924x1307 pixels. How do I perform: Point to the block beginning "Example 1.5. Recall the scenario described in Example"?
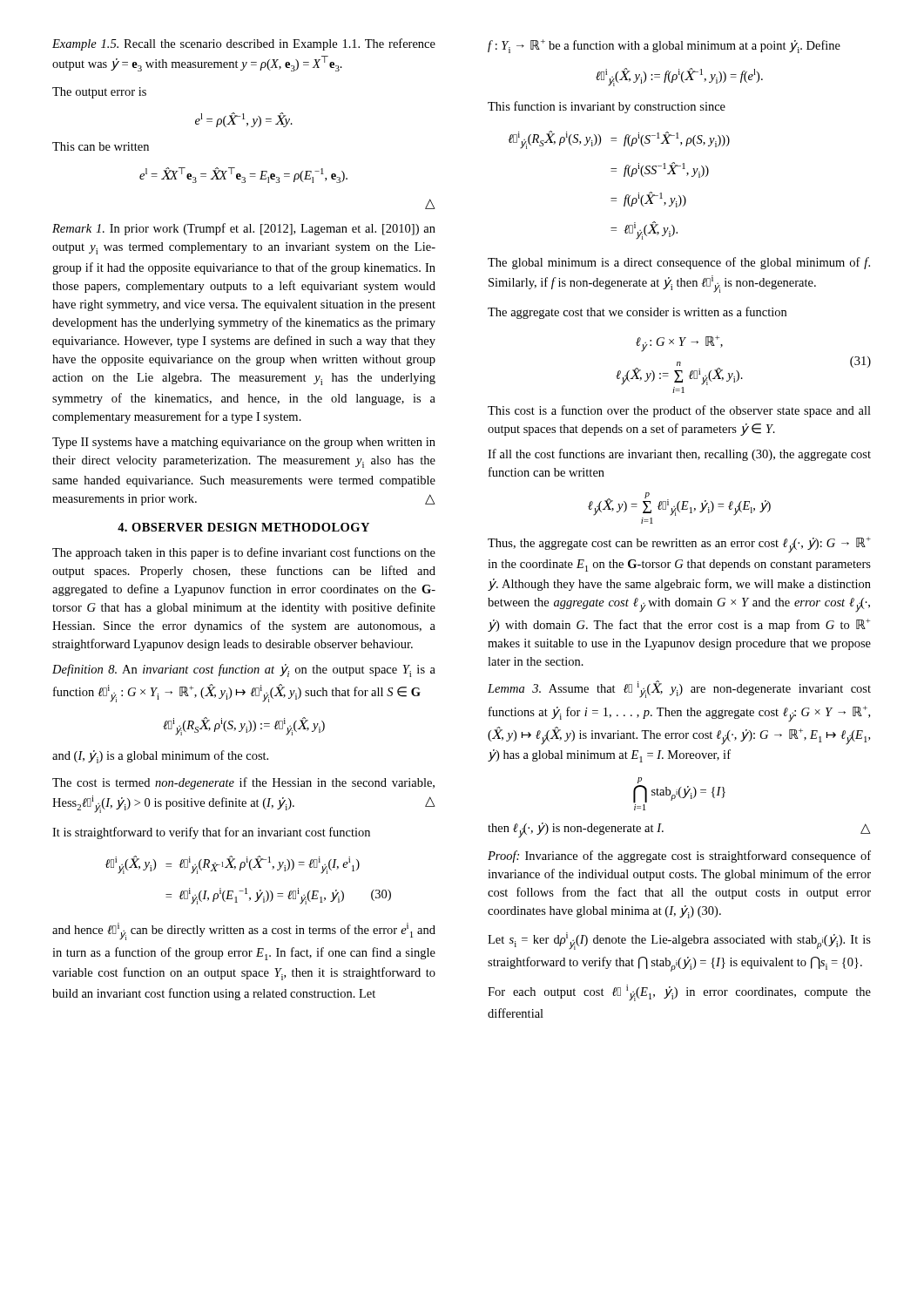(x=244, y=55)
